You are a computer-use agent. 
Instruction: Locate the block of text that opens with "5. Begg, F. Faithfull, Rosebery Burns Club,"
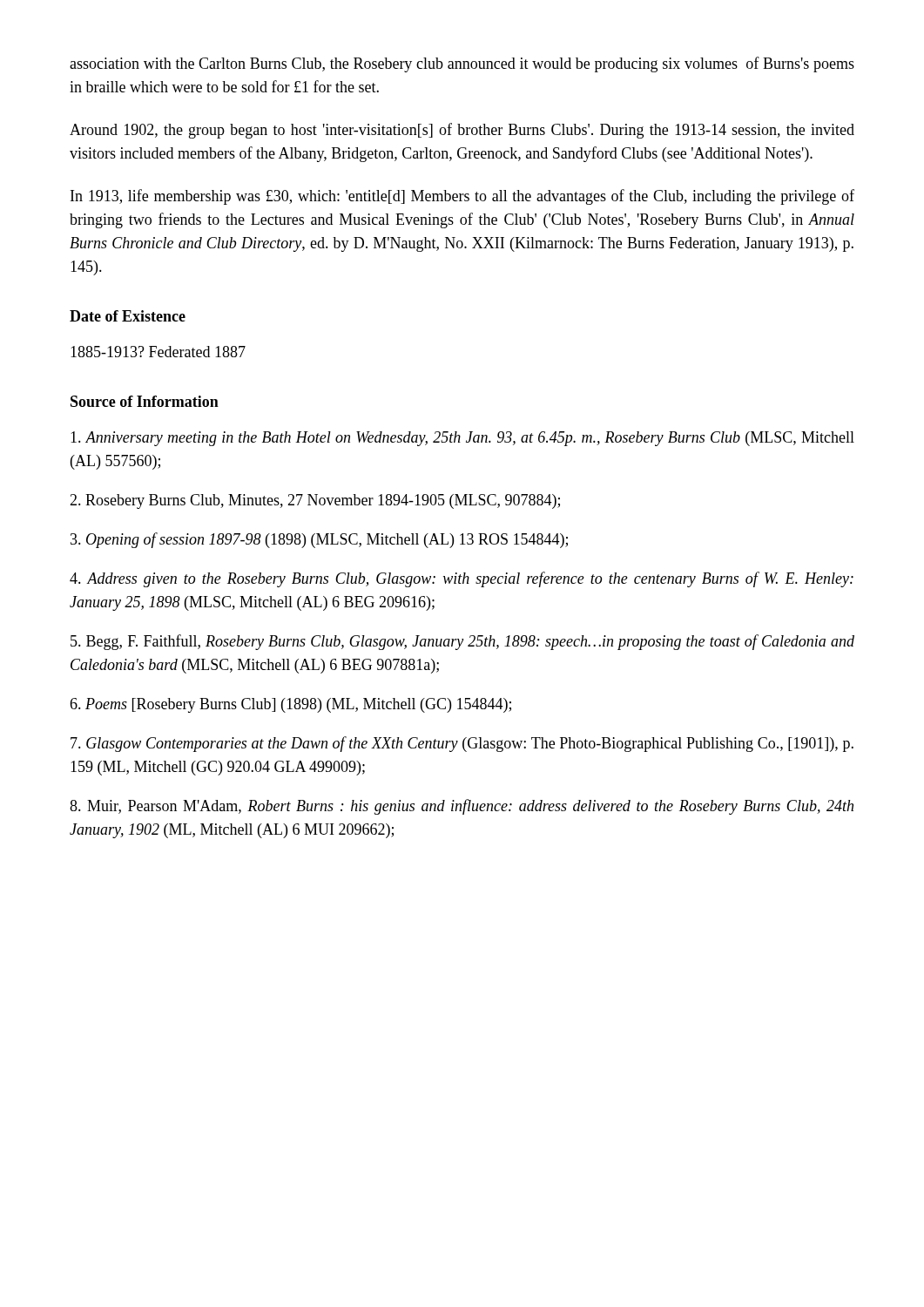(x=462, y=653)
